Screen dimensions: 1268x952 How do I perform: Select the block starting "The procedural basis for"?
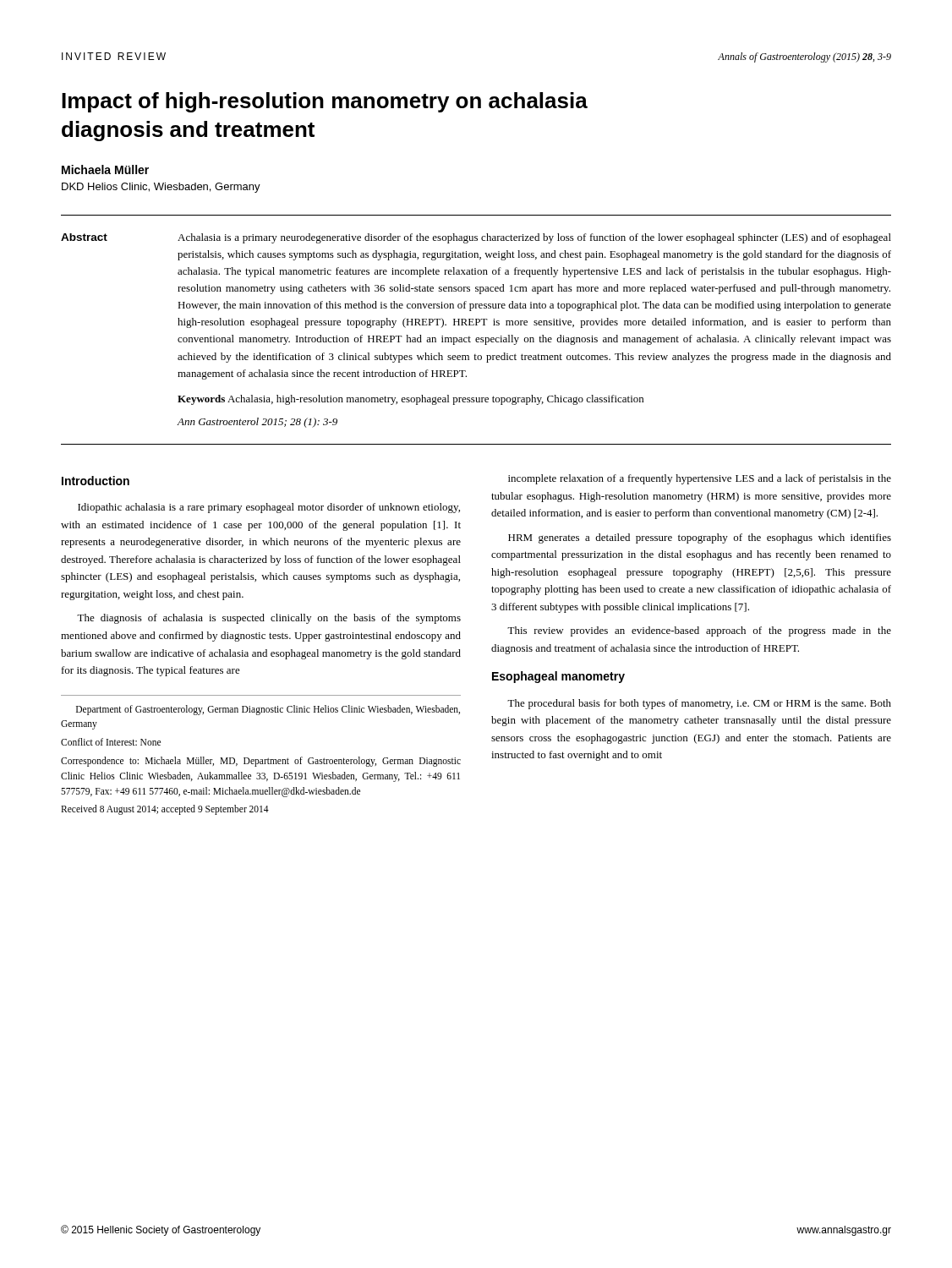point(691,729)
